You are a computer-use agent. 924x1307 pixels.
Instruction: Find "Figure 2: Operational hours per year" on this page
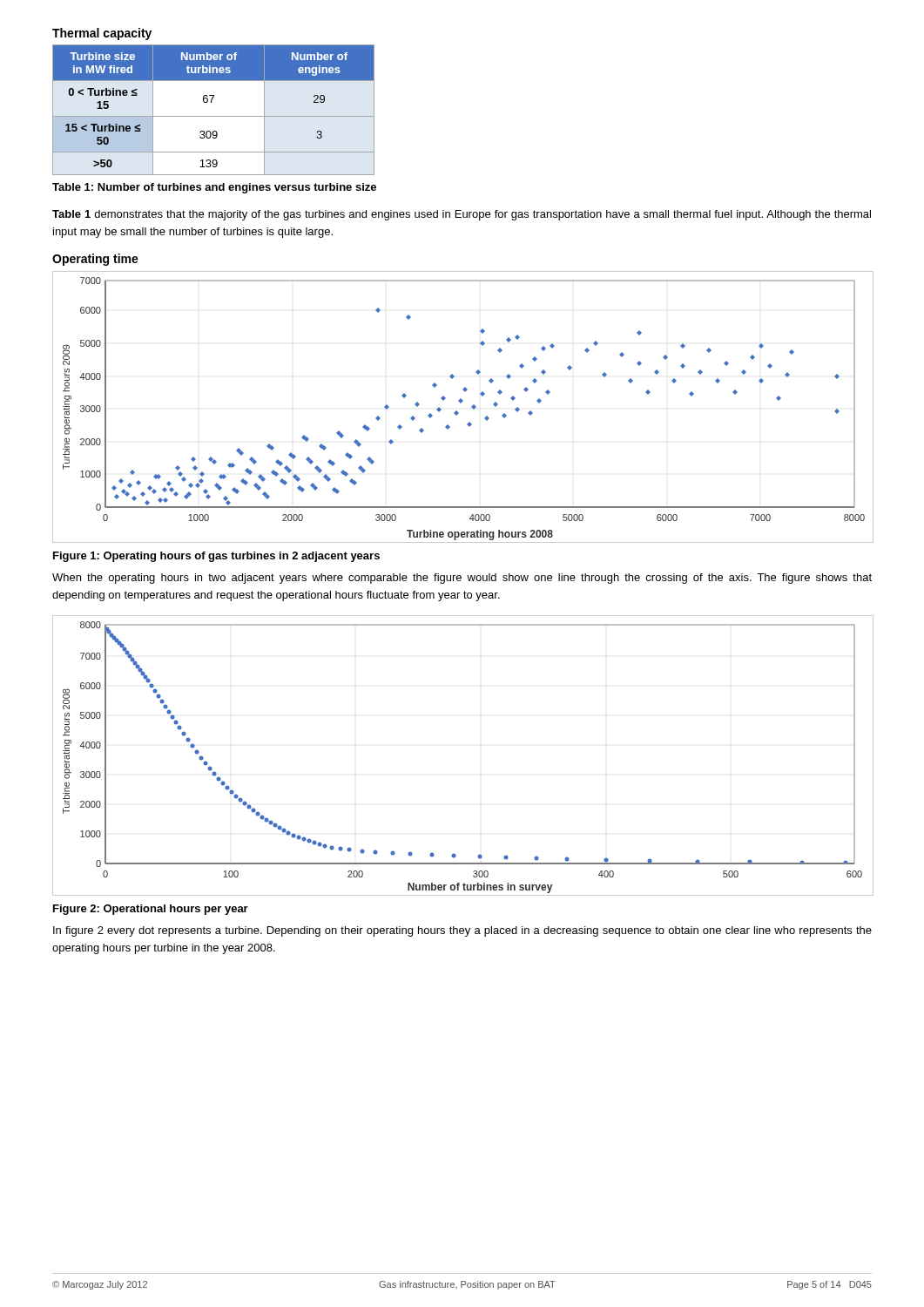150,908
